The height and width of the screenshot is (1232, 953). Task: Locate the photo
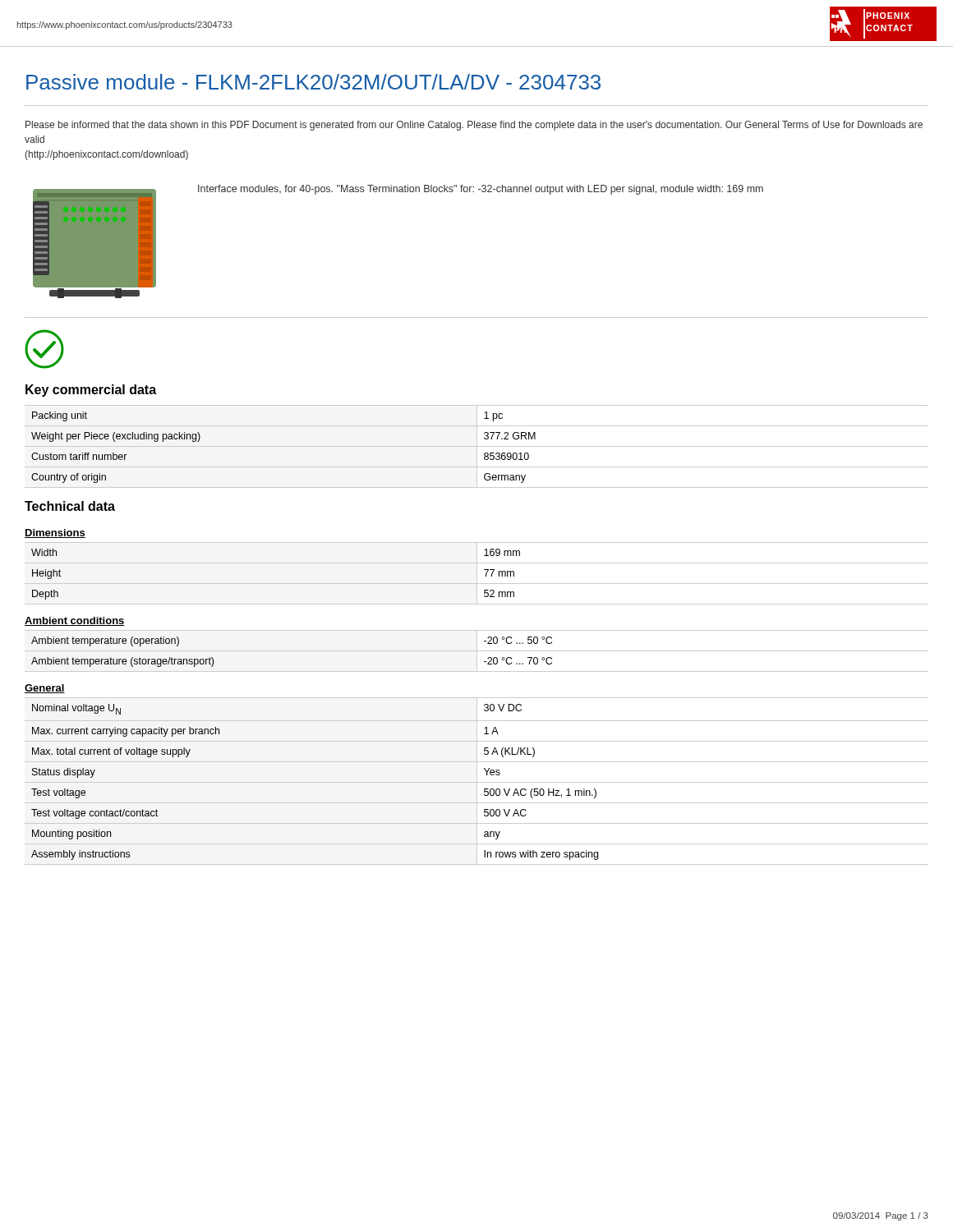[99, 239]
